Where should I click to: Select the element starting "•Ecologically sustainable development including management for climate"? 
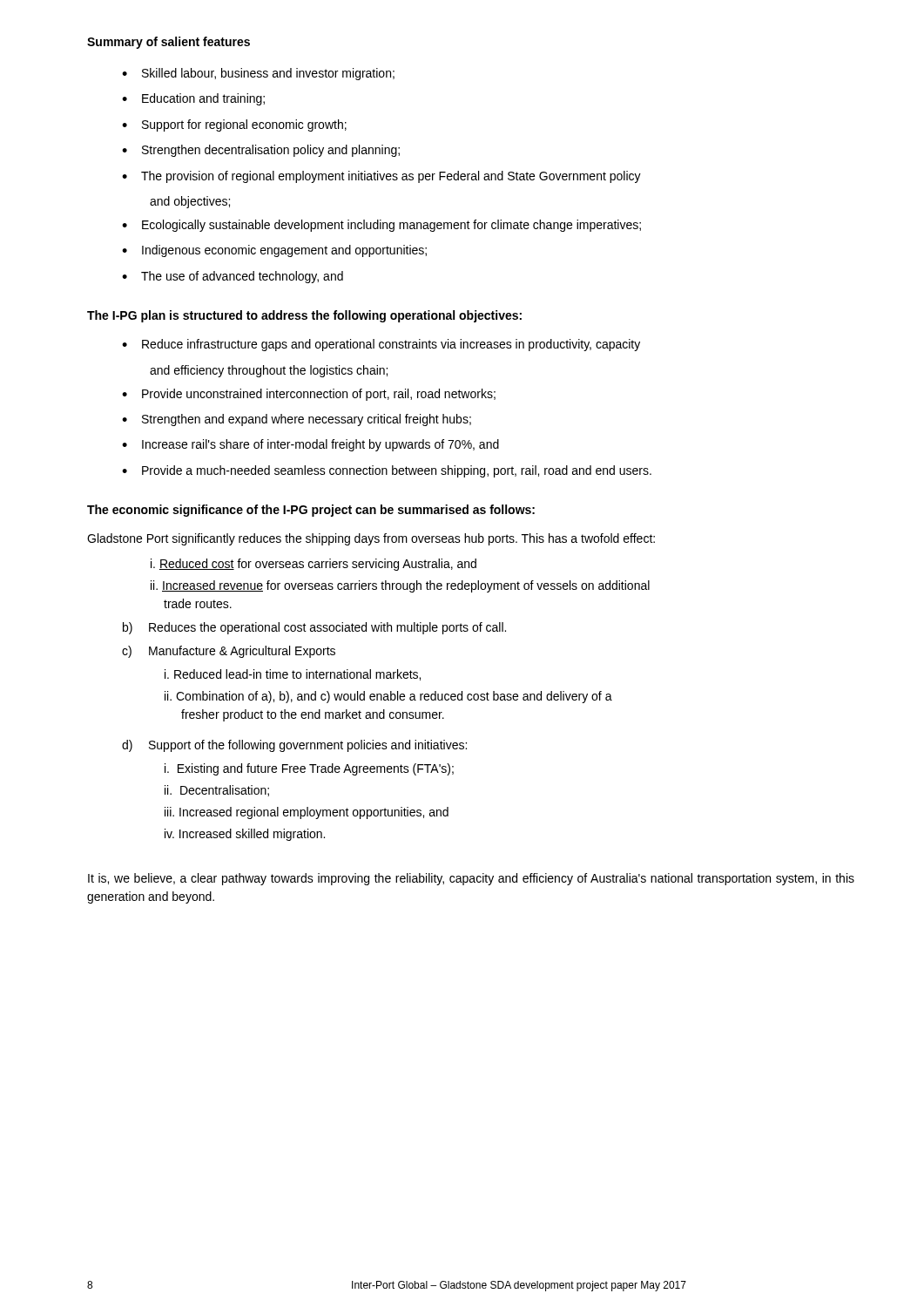pyautogui.click(x=488, y=226)
